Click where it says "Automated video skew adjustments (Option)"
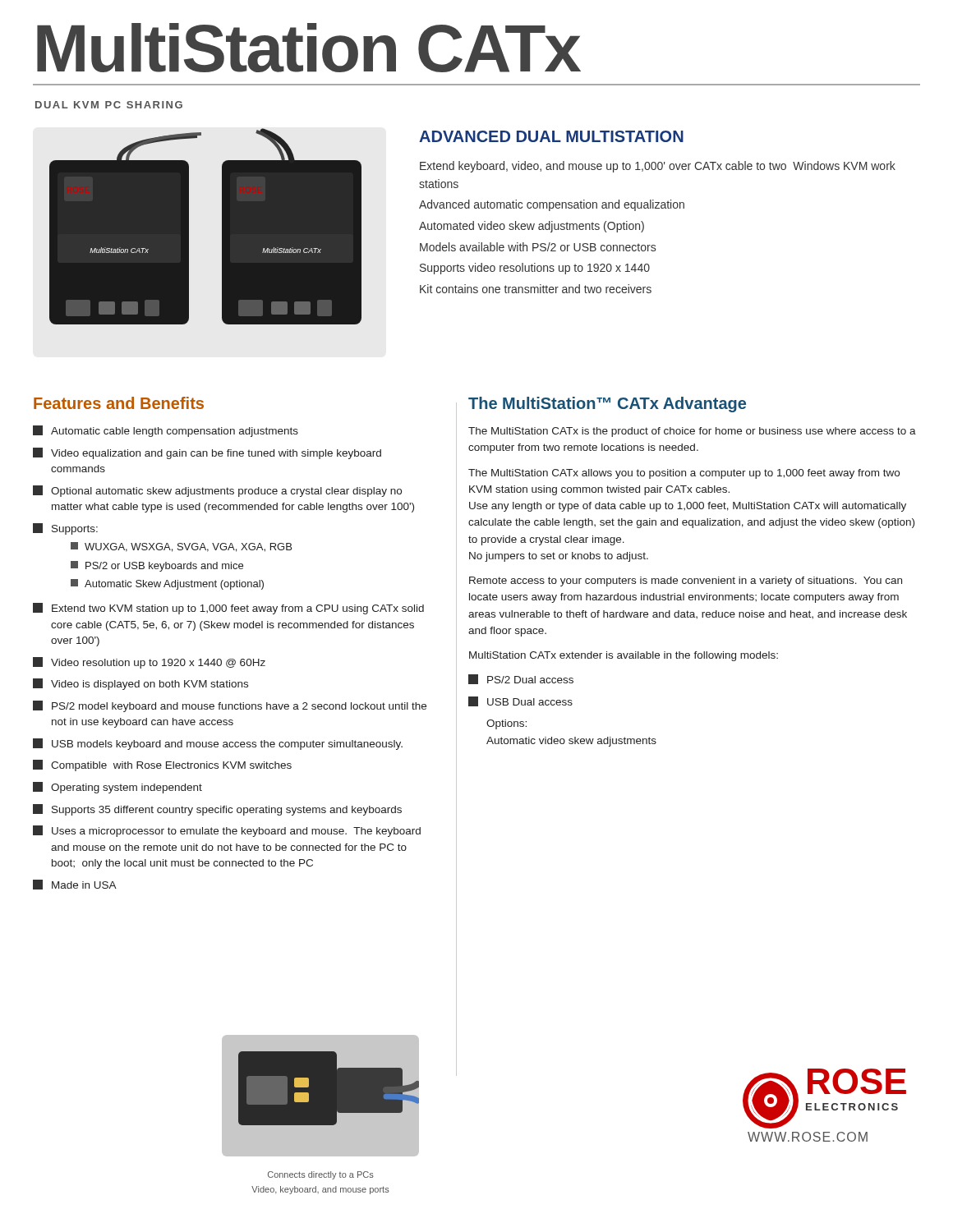953x1232 pixels. pos(532,226)
